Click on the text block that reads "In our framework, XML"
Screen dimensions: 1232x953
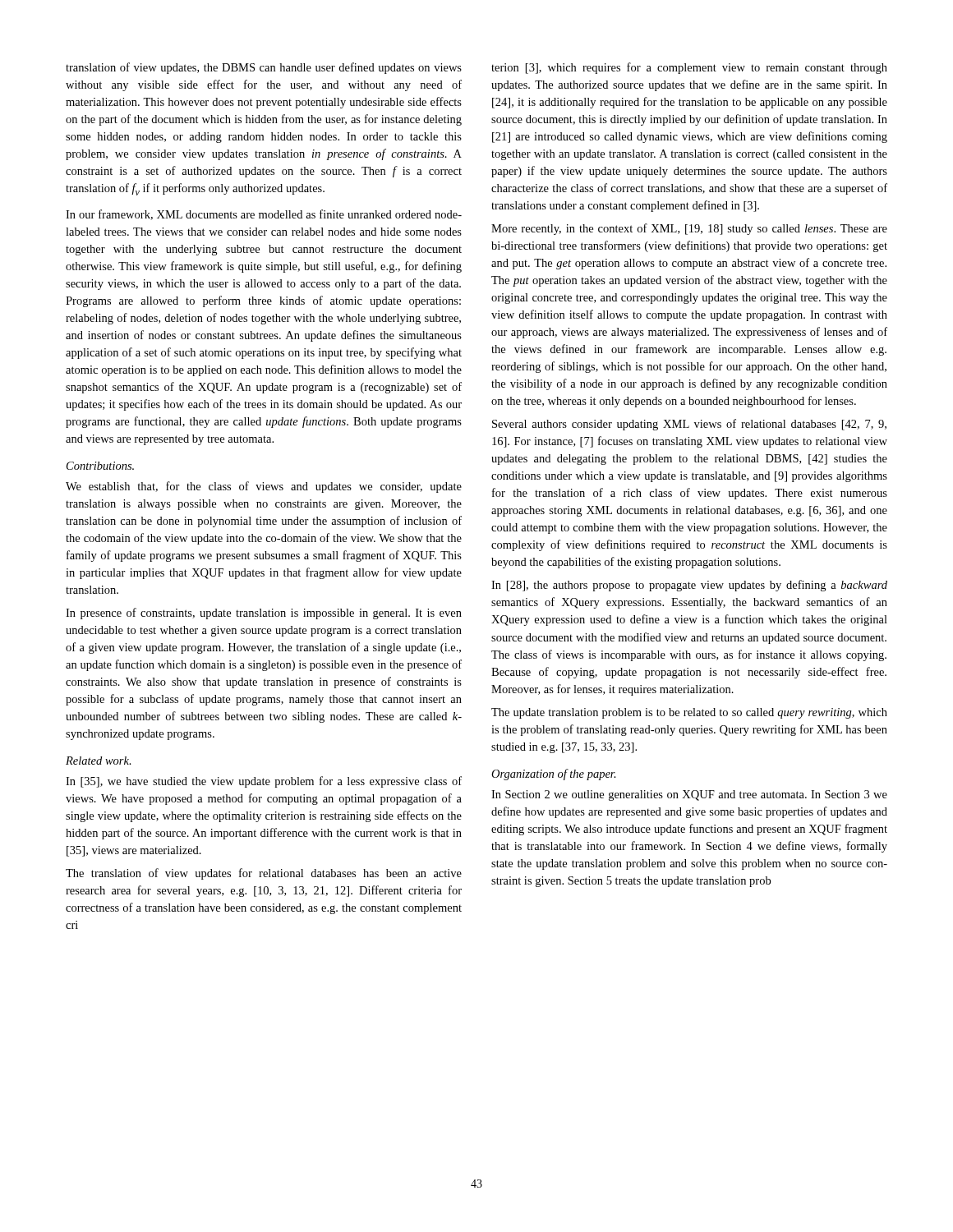click(x=264, y=327)
